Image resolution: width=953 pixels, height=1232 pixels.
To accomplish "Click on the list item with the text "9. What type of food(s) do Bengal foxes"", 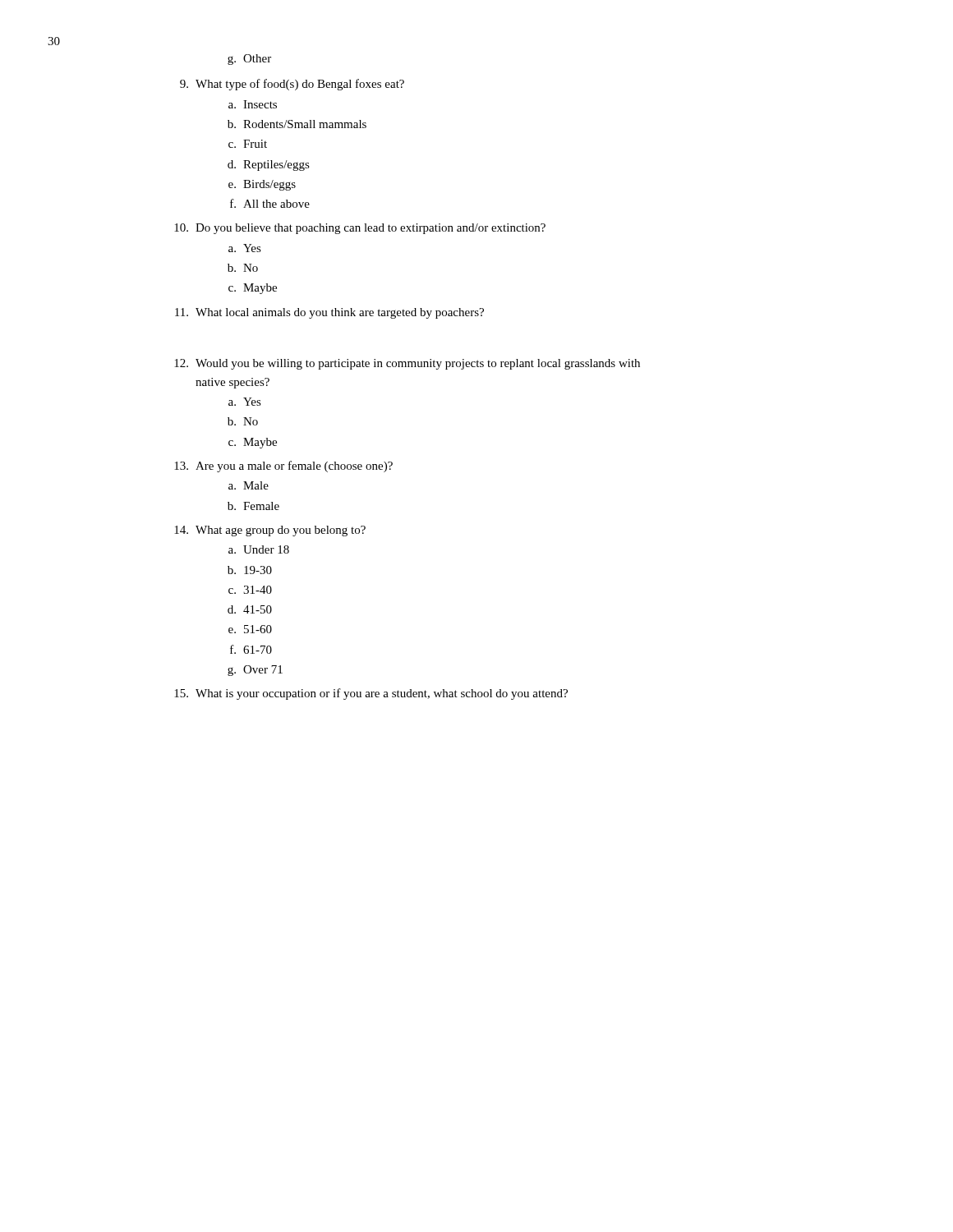I will tap(292, 85).
